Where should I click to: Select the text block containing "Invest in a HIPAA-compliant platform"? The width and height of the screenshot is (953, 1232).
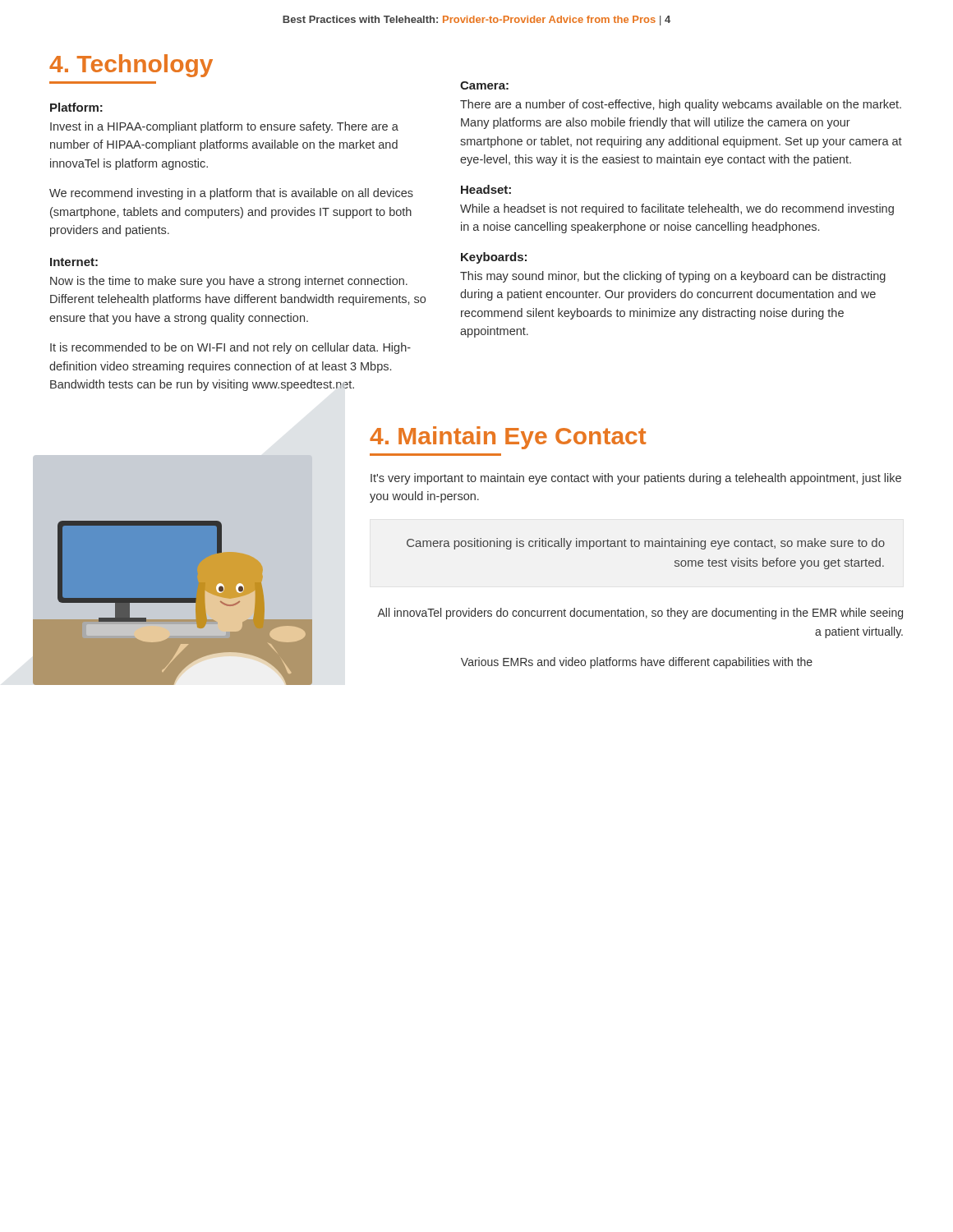(224, 145)
